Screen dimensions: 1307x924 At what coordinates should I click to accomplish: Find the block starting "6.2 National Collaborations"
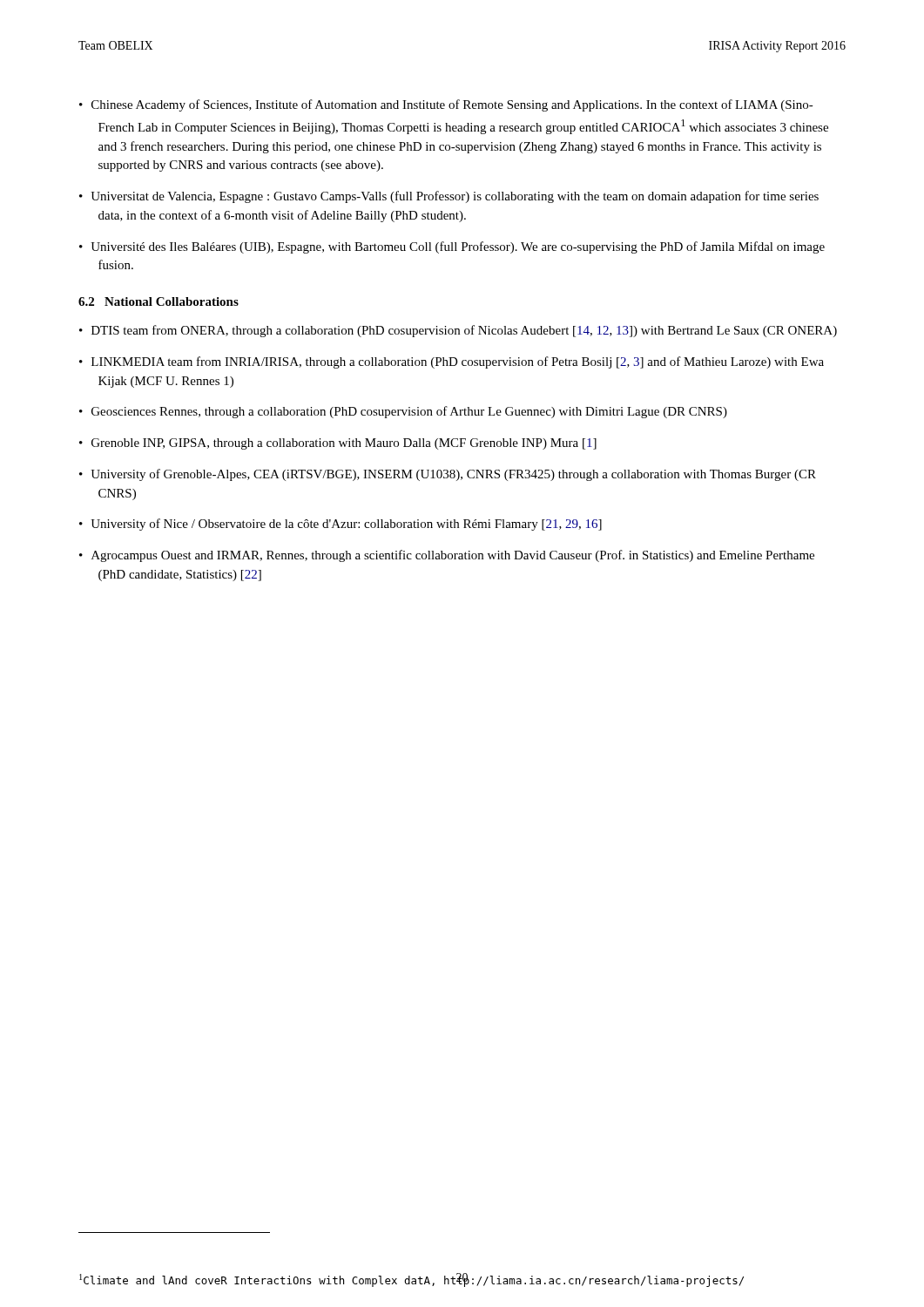[158, 301]
